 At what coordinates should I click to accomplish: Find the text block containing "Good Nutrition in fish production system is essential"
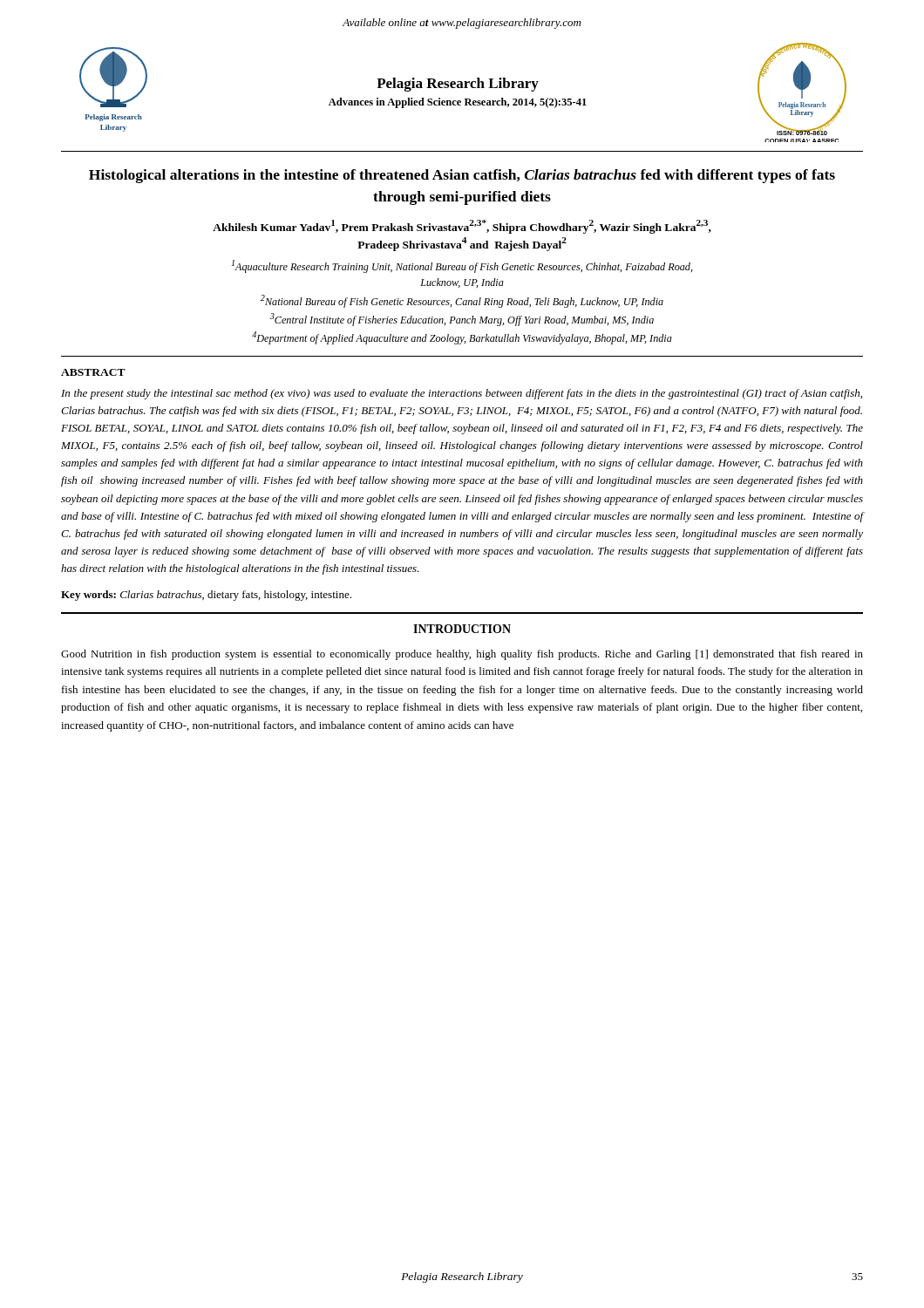click(x=462, y=689)
